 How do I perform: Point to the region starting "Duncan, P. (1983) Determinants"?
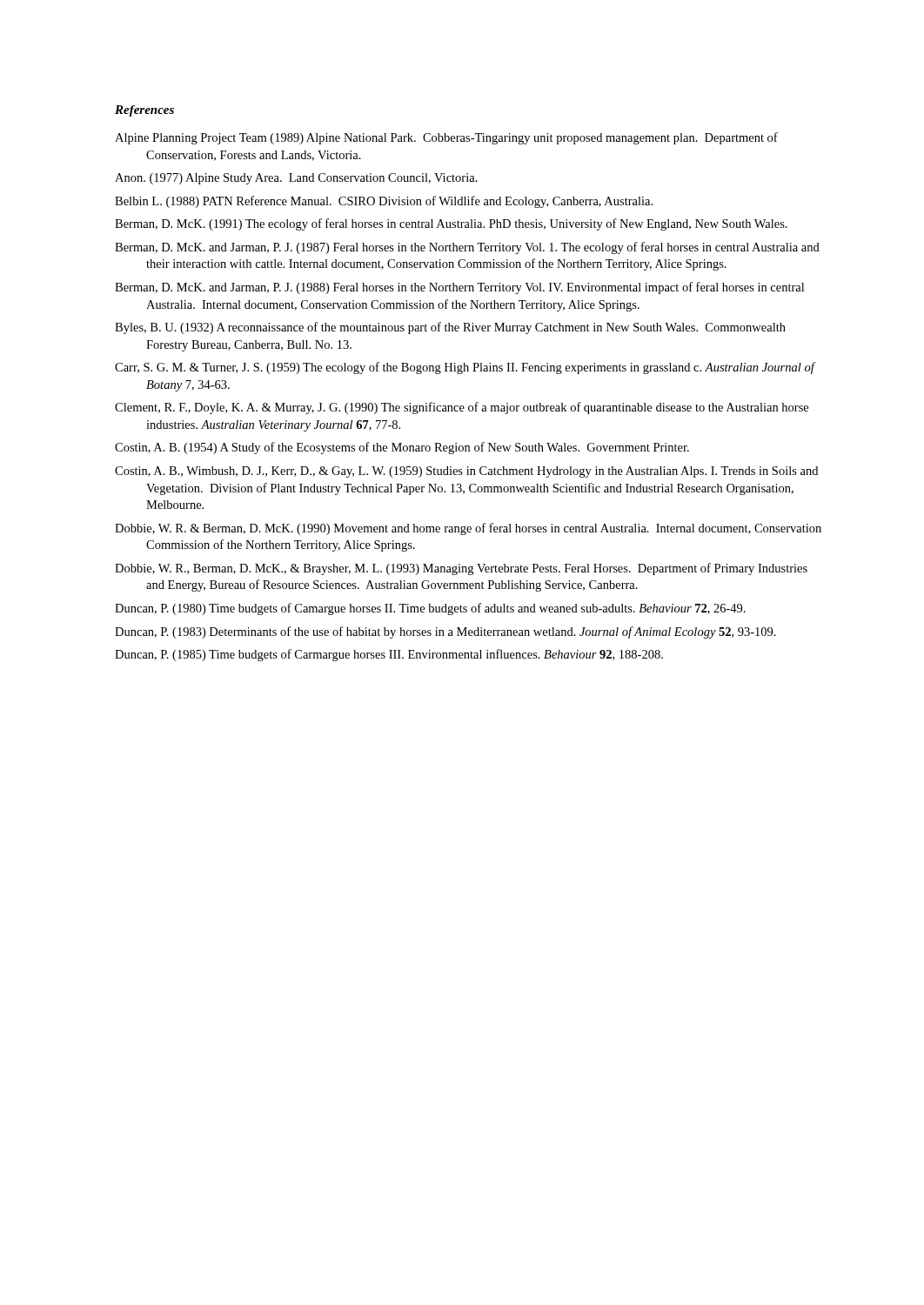tap(446, 631)
